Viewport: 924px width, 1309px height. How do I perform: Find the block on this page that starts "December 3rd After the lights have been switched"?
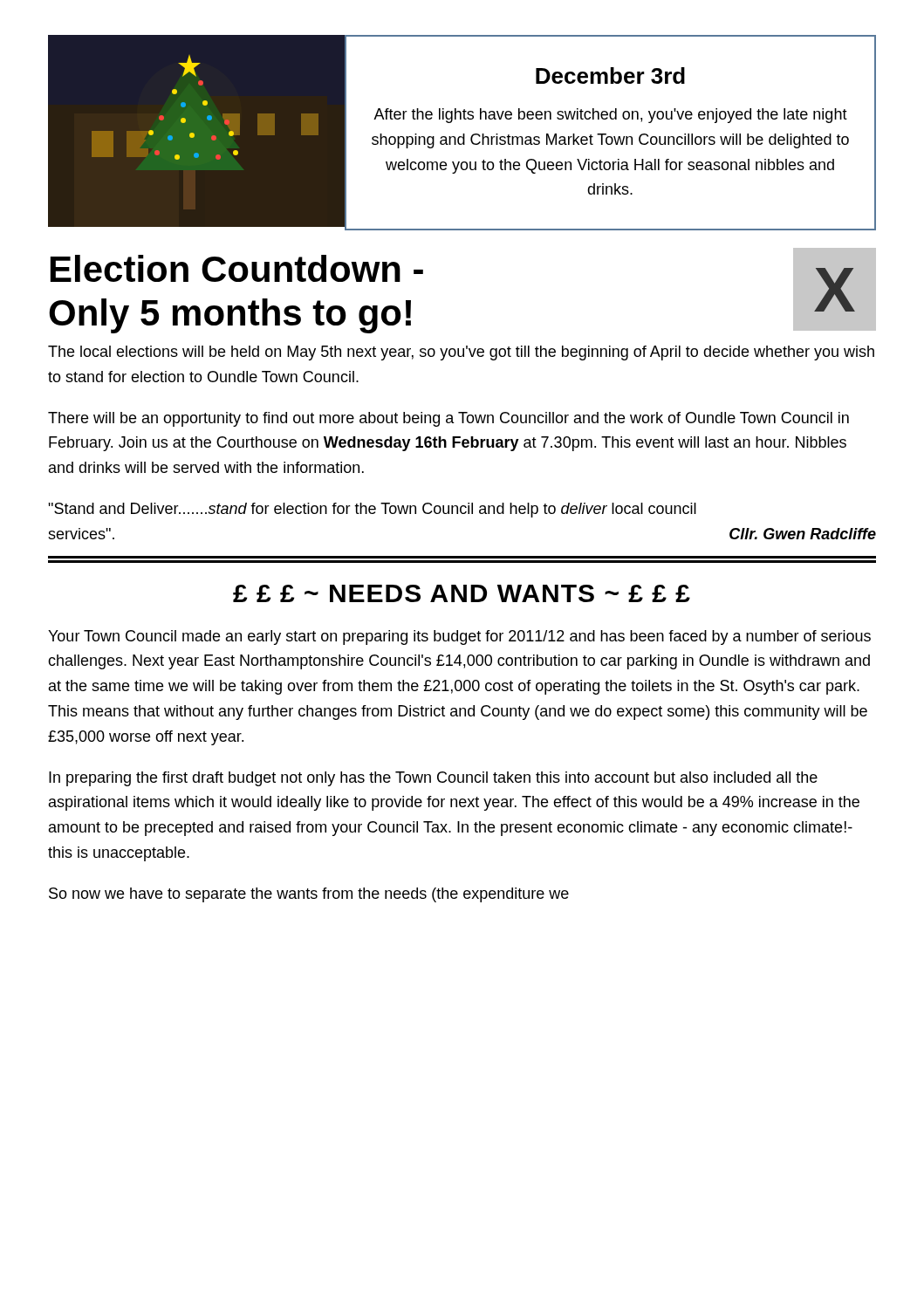tap(610, 133)
